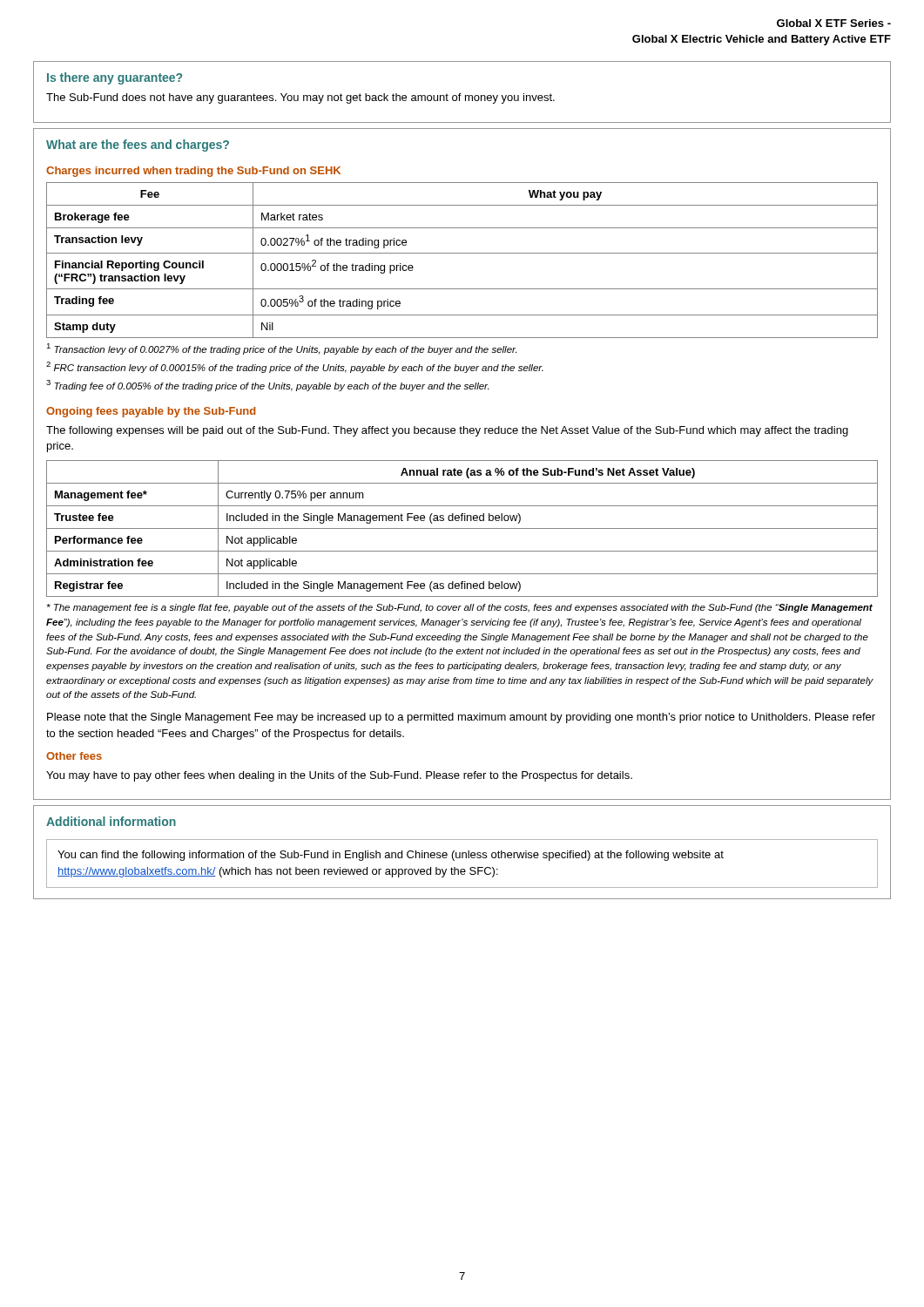Locate the section header that opens with "Charges incurred when"
Image resolution: width=924 pixels, height=1307 pixels.
click(x=193, y=172)
